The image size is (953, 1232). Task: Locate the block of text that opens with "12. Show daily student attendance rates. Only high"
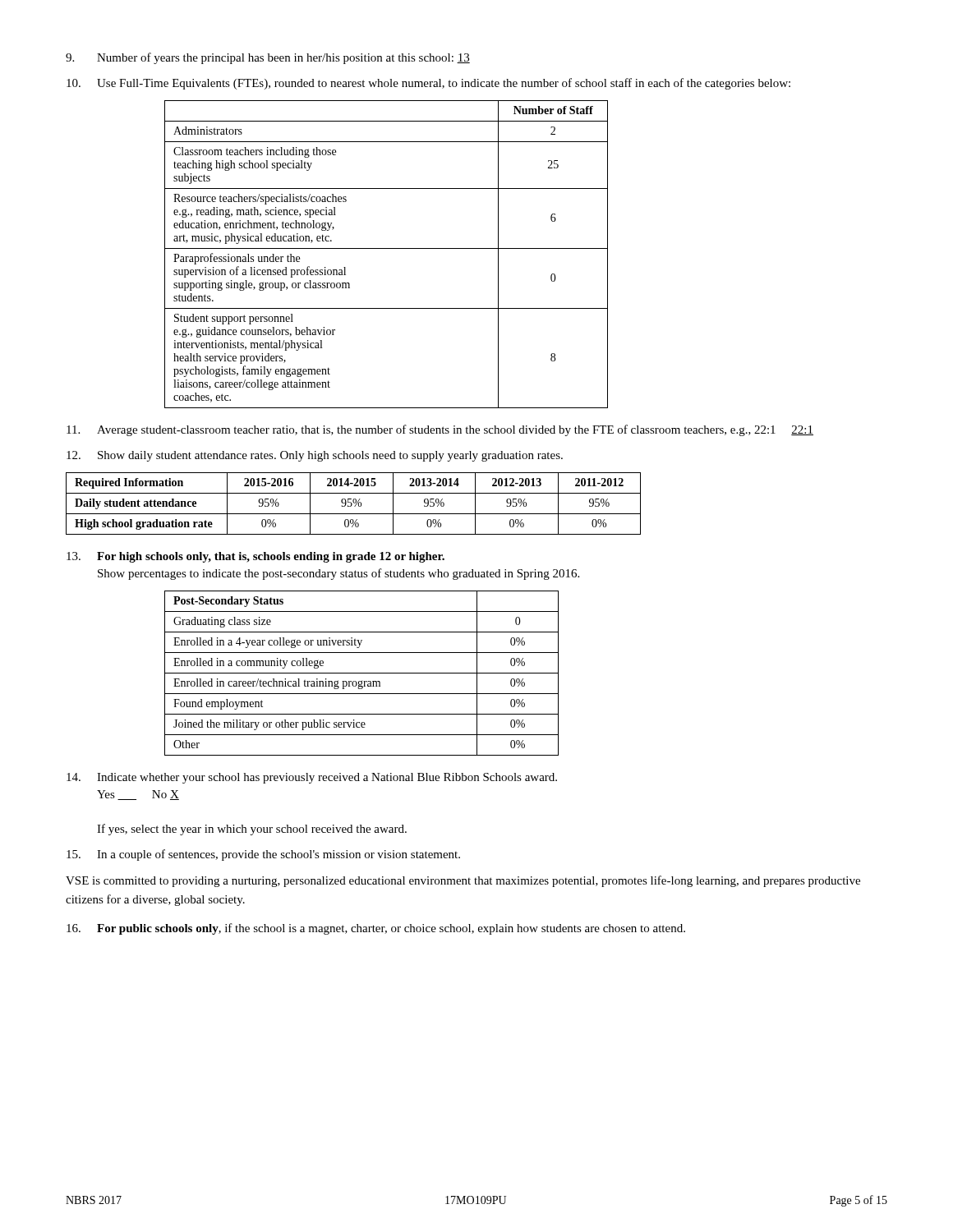point(476,455)
